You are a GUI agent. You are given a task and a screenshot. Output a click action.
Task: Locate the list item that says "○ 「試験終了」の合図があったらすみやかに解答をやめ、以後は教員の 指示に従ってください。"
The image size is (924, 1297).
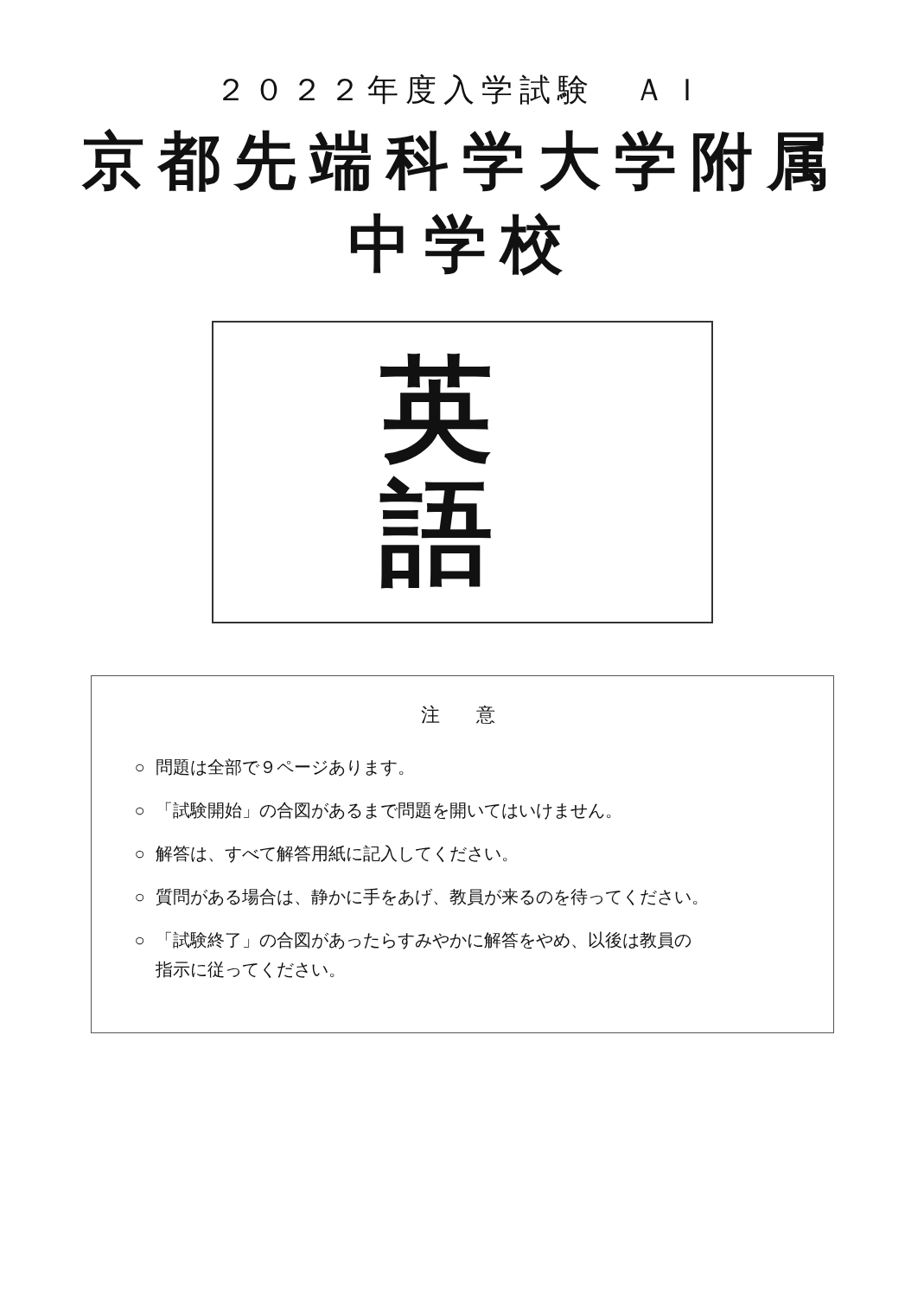pyautogui.click(x=462, y=955)
